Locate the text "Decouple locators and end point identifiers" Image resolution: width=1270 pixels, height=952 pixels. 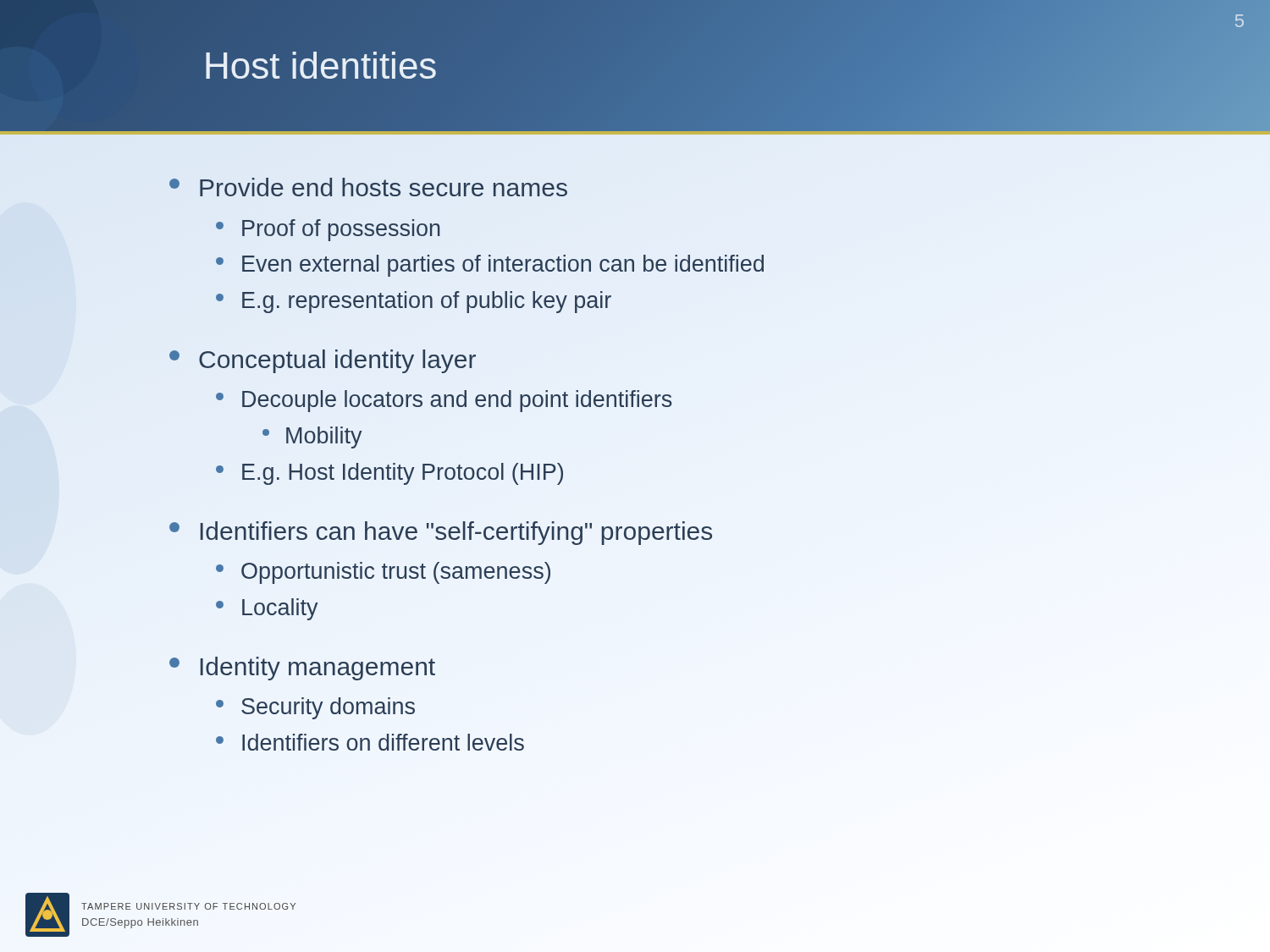[444, 401]
